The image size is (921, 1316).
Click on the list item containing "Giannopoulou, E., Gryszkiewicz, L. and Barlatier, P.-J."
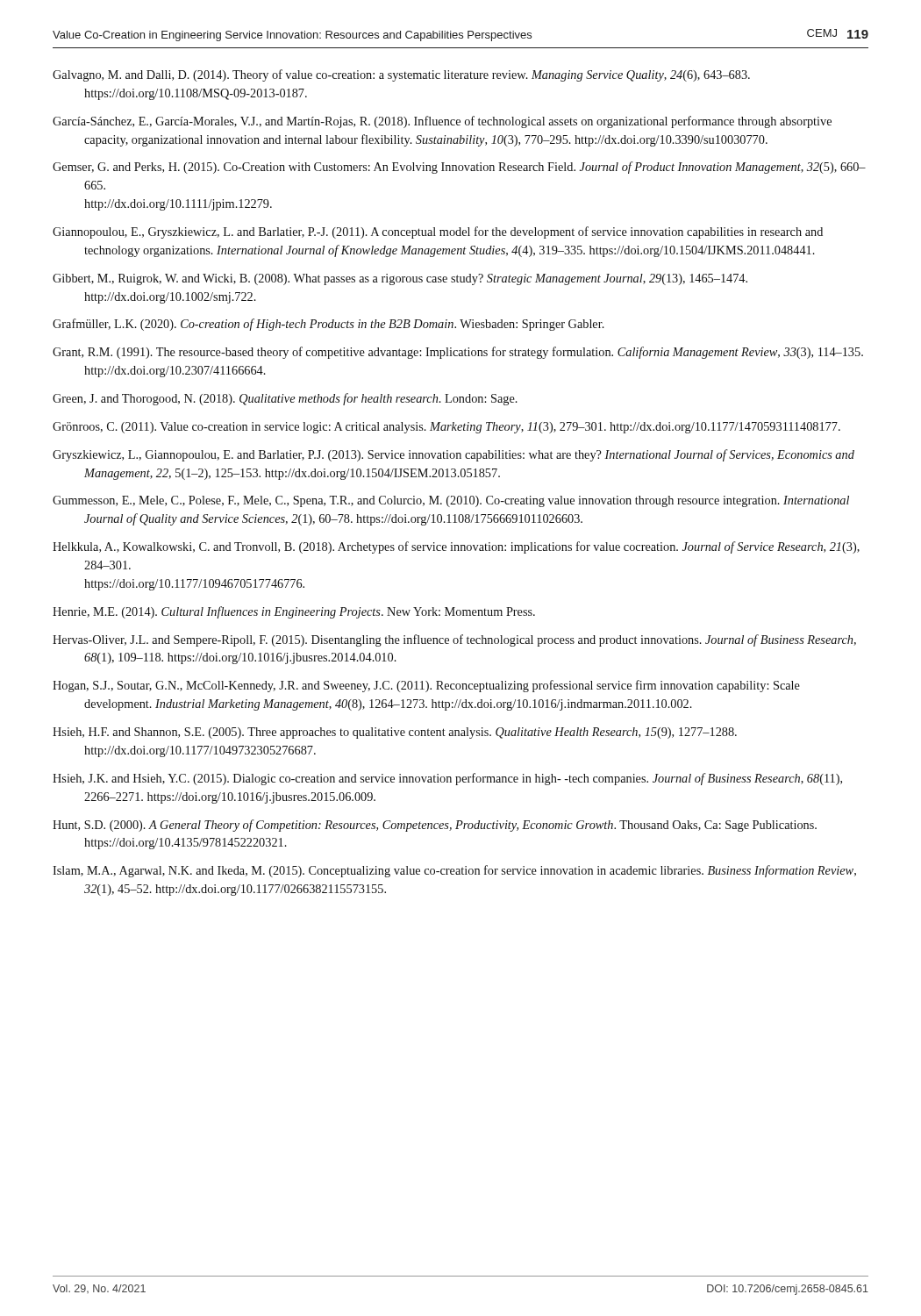438,241
